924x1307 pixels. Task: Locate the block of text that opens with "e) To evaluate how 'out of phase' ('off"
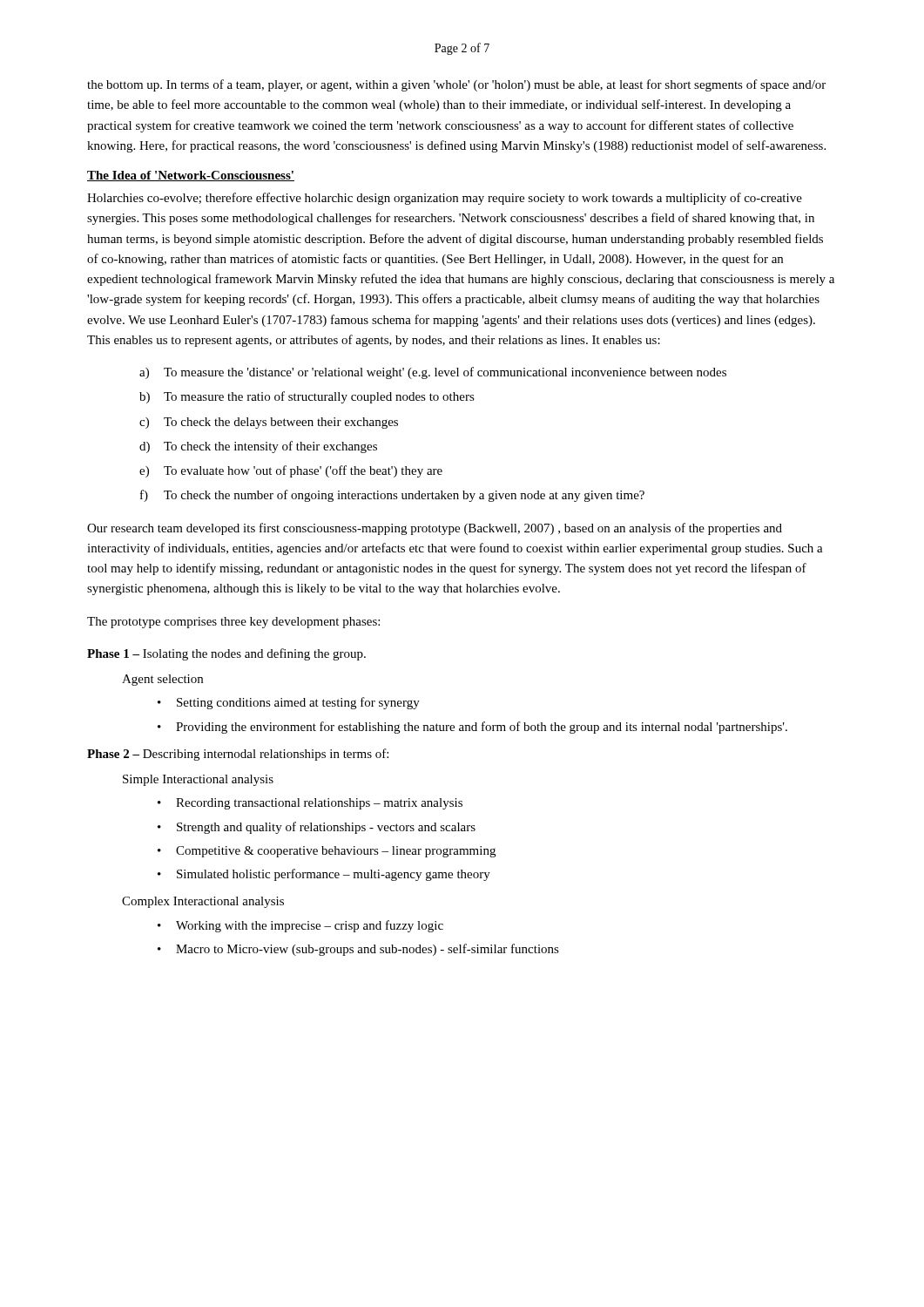291,471
